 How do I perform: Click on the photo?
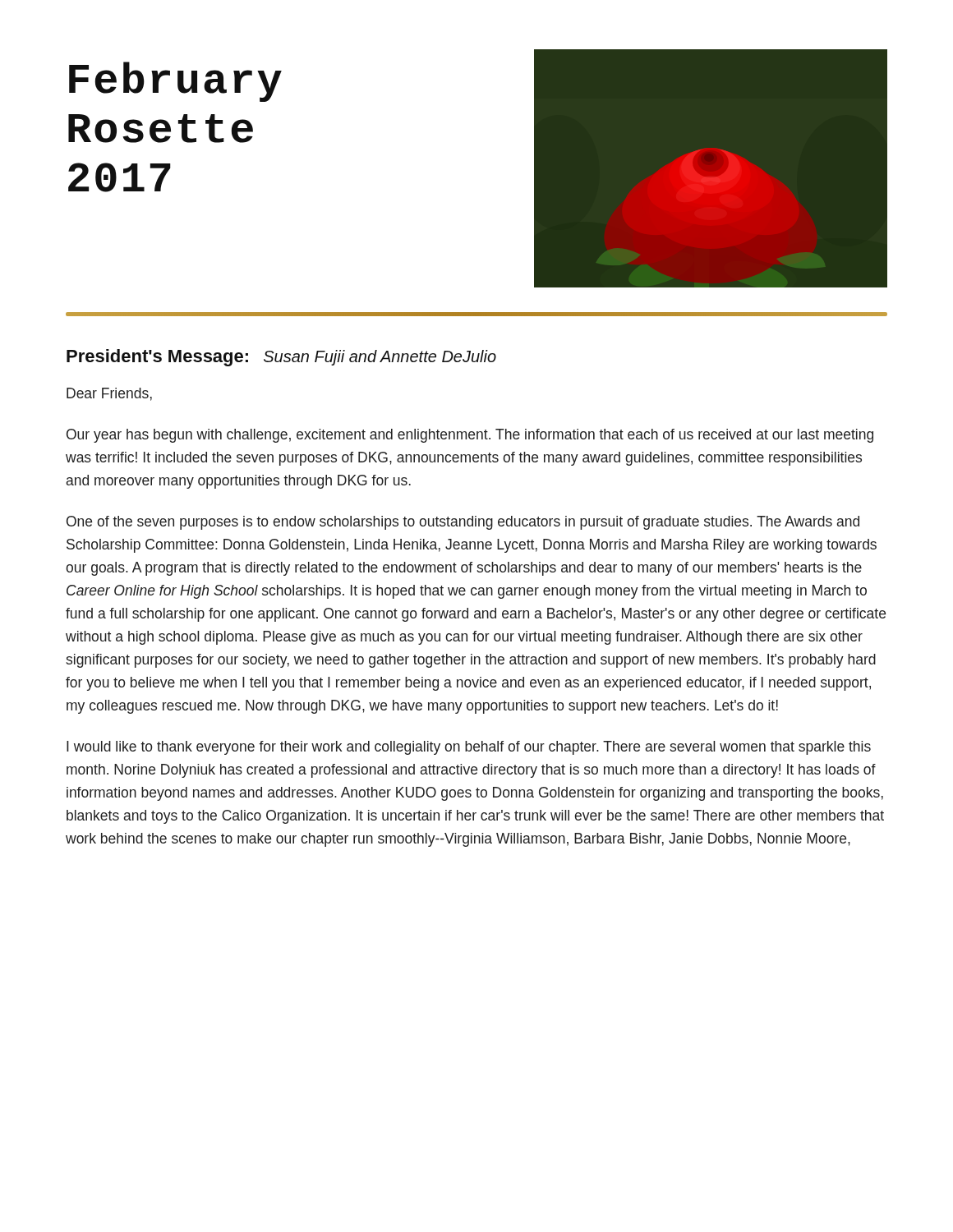pyautogui.click(x=711, y=168)
